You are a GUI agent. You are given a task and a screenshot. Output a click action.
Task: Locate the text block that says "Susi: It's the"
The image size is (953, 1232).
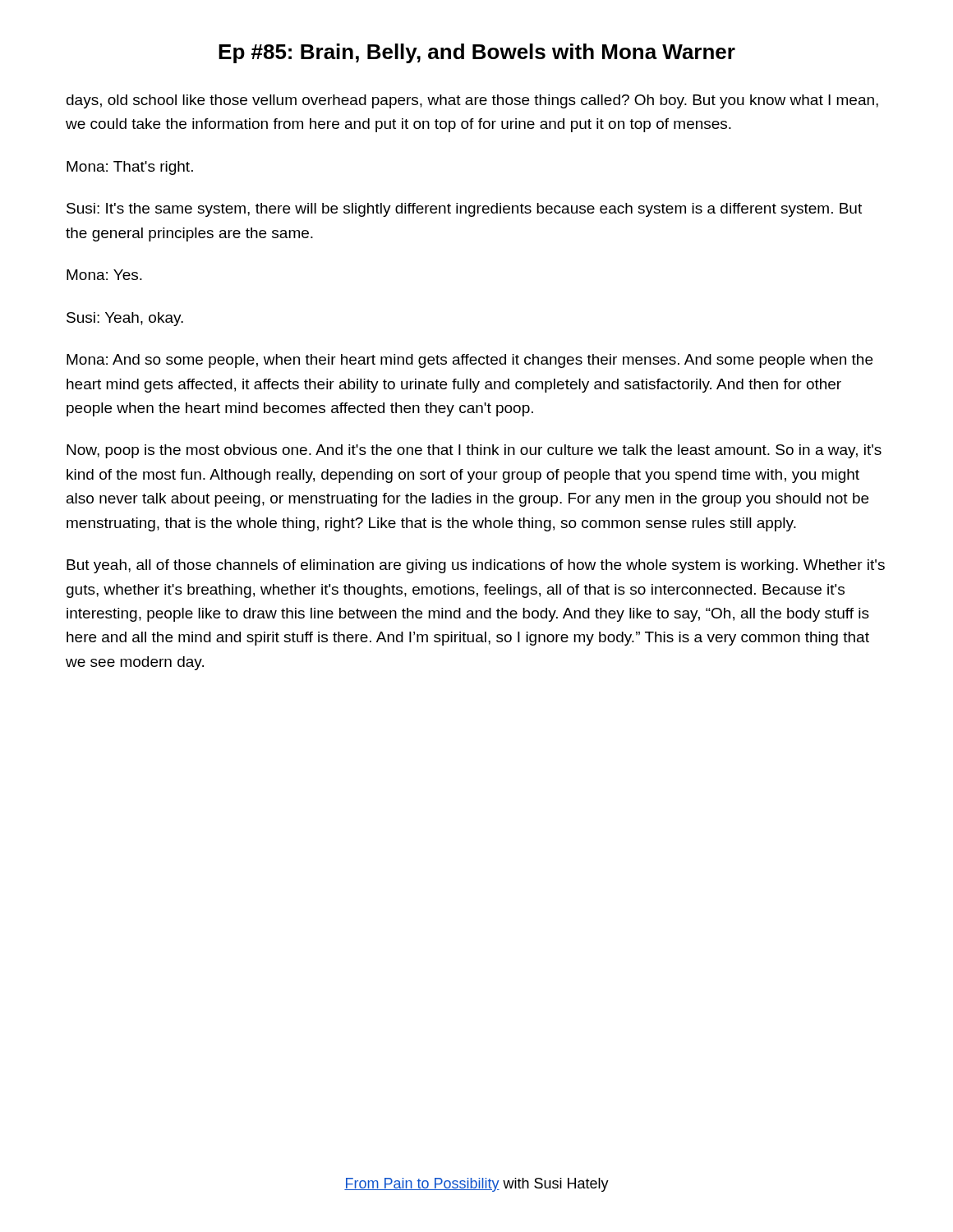464,221
